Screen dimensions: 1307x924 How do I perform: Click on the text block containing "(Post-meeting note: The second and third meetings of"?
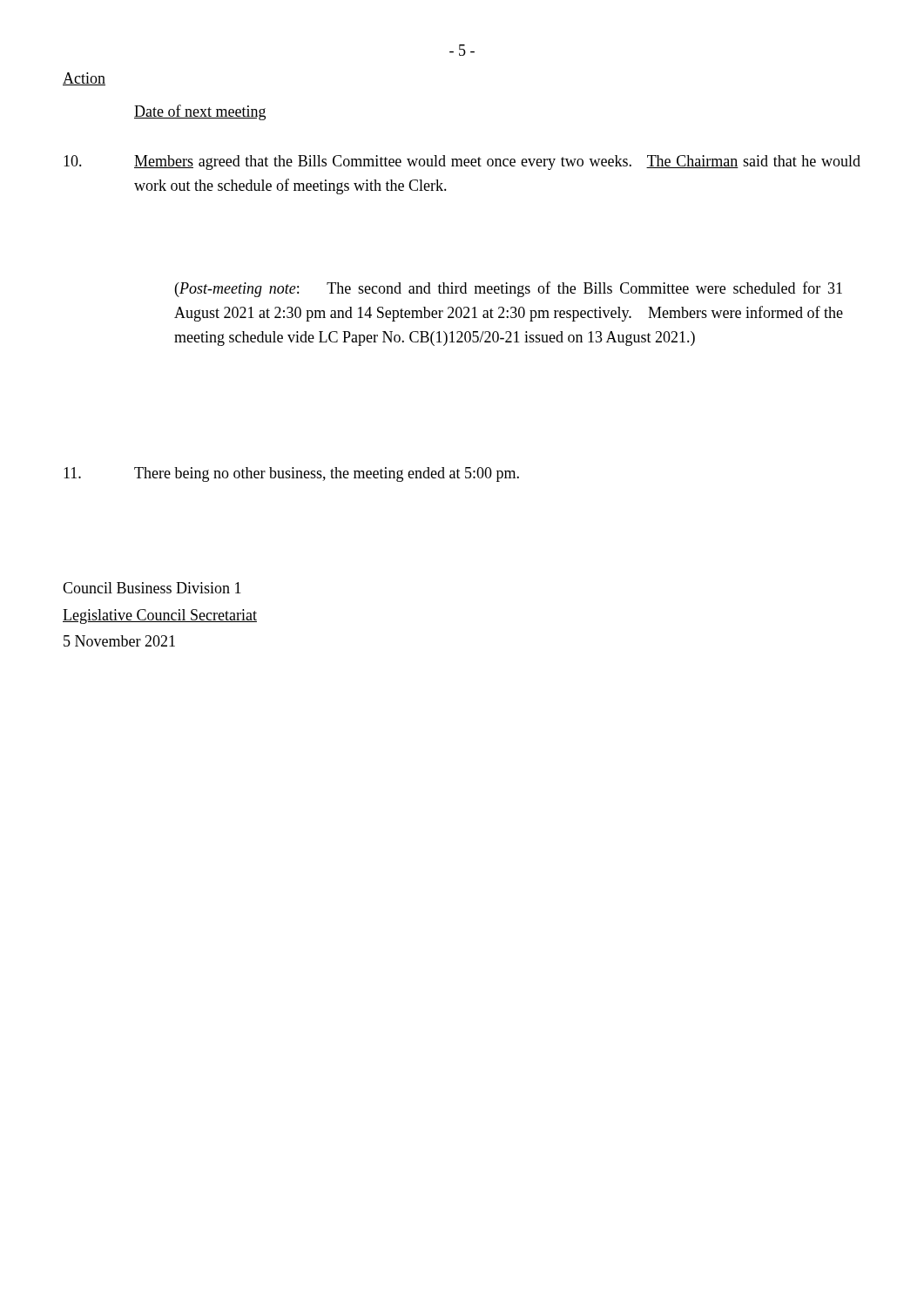point(509,313)
